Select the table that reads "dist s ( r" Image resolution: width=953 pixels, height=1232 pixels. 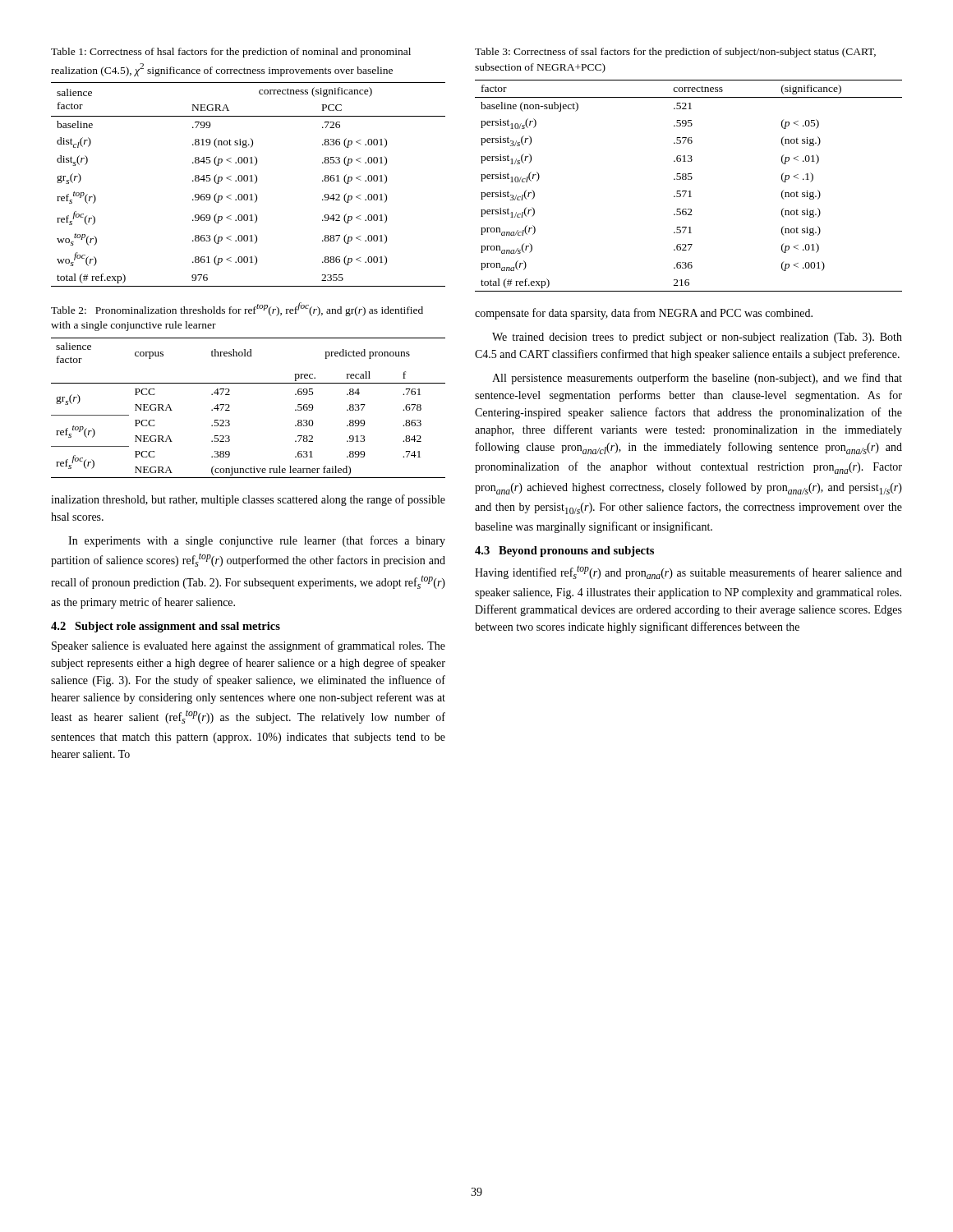point(248,185)
